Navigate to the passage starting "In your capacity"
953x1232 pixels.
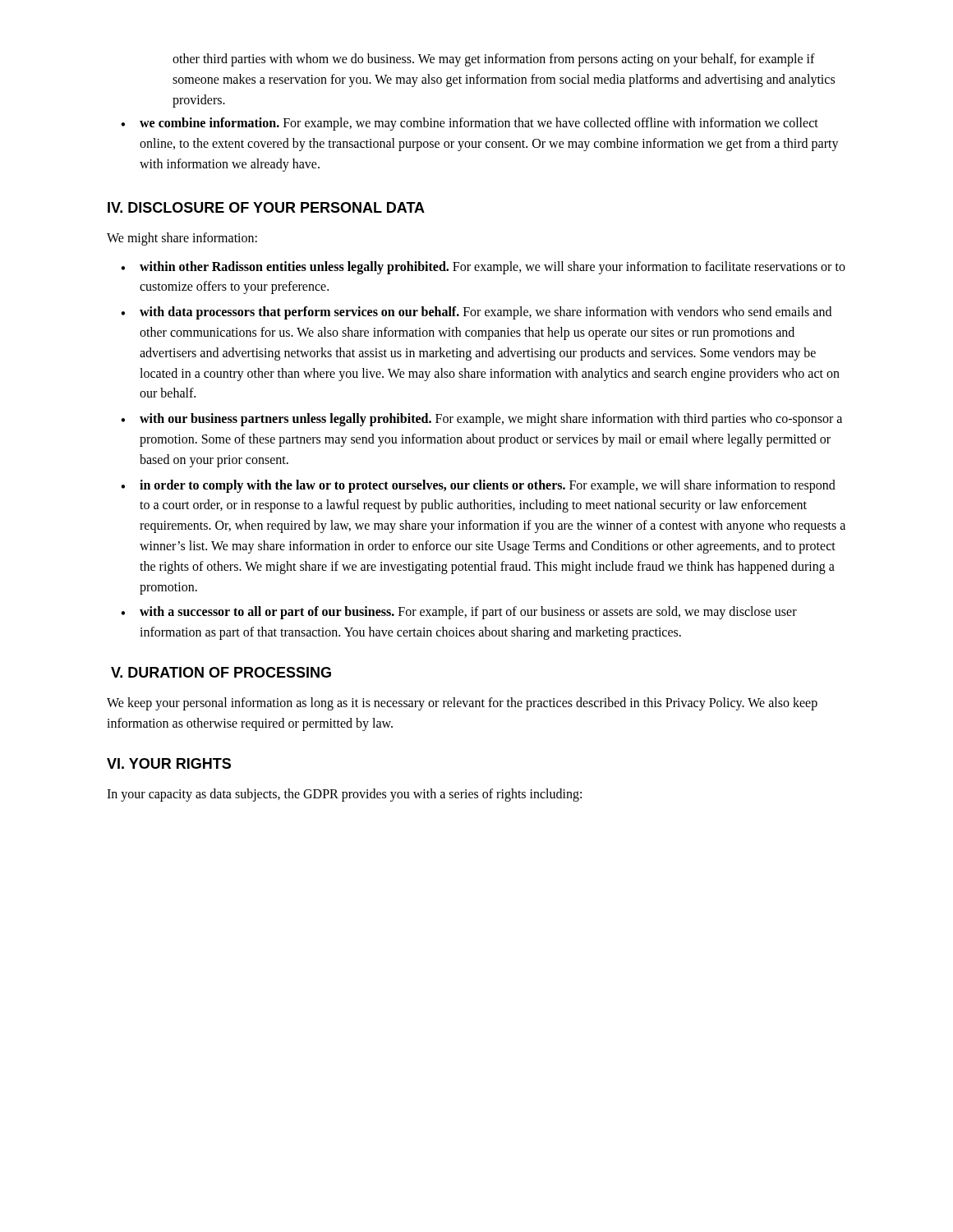coord(345,793)
